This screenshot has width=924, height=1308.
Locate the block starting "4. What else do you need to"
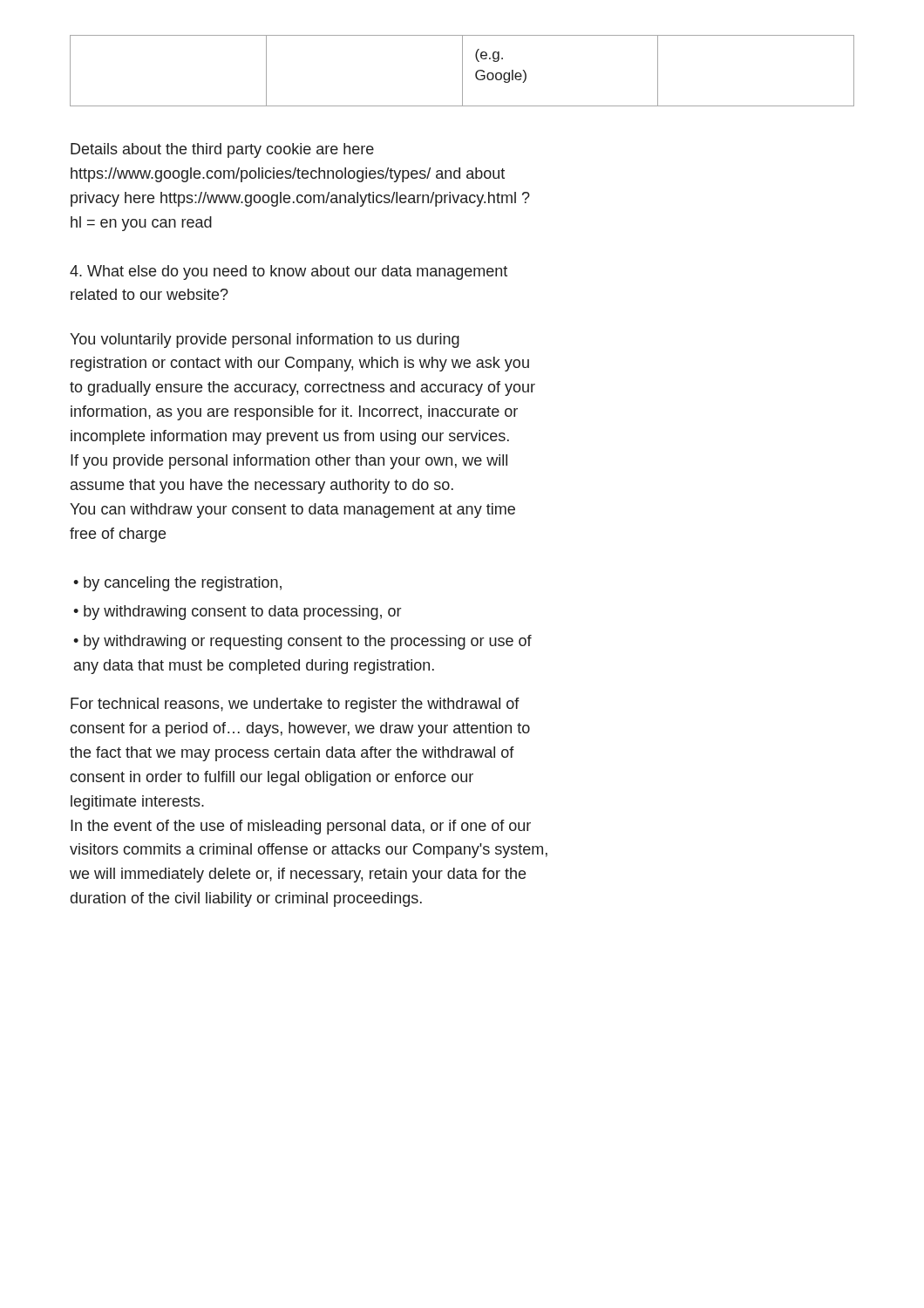coord(289,283)
